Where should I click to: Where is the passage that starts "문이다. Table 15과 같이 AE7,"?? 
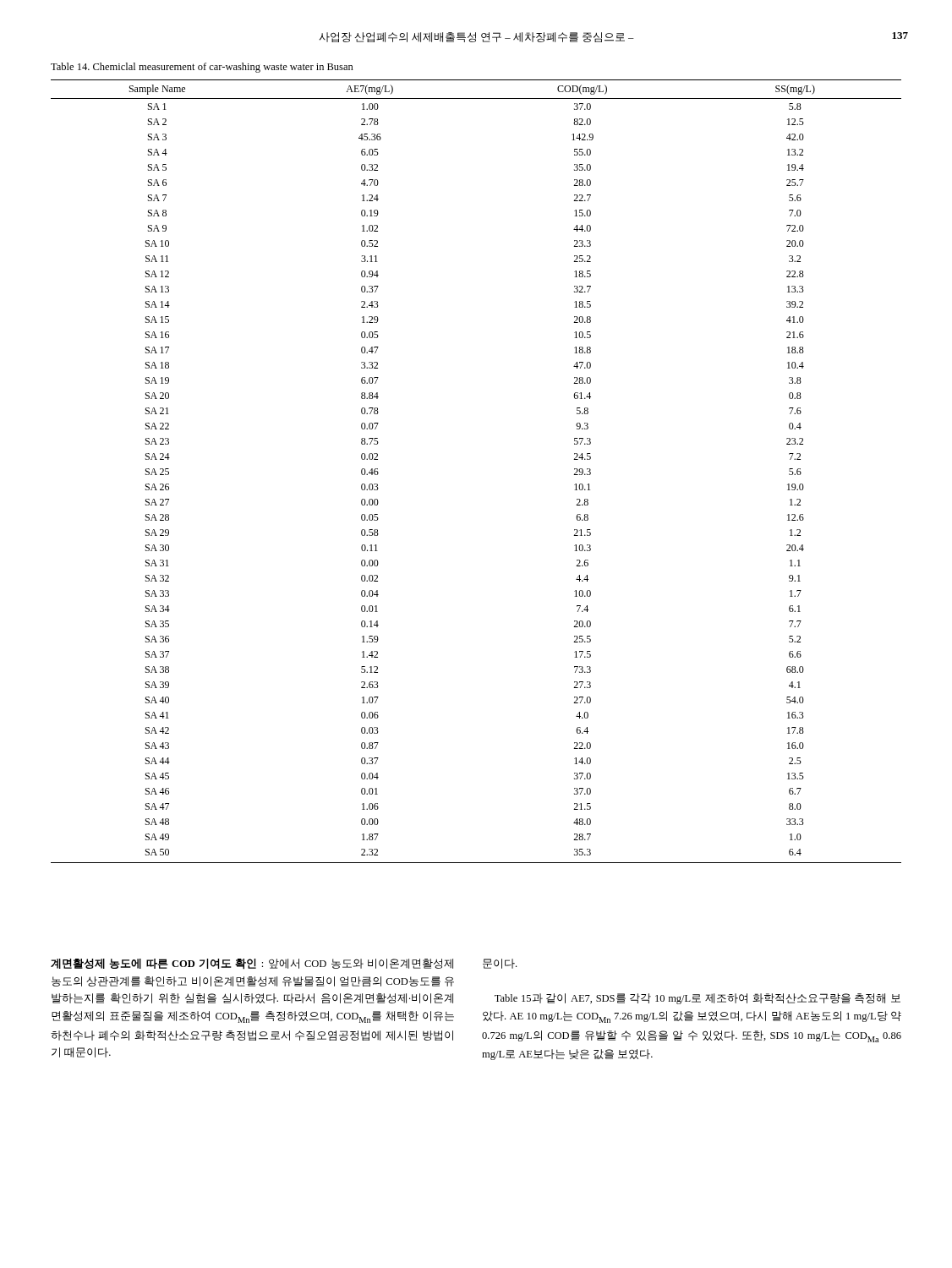pyautogui.click(x=692, y=1009)
